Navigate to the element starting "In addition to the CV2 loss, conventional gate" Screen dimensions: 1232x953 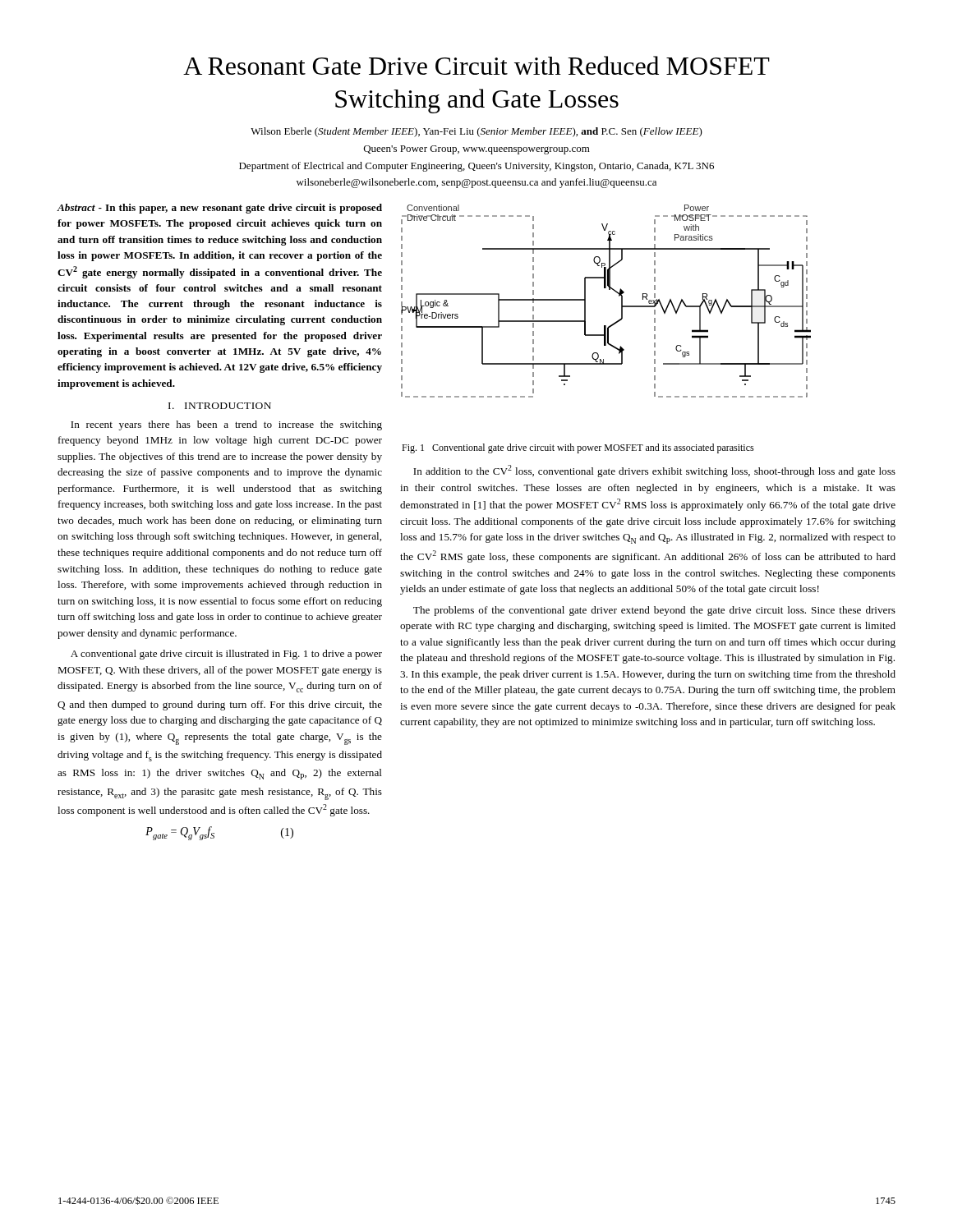coord(648,596)
